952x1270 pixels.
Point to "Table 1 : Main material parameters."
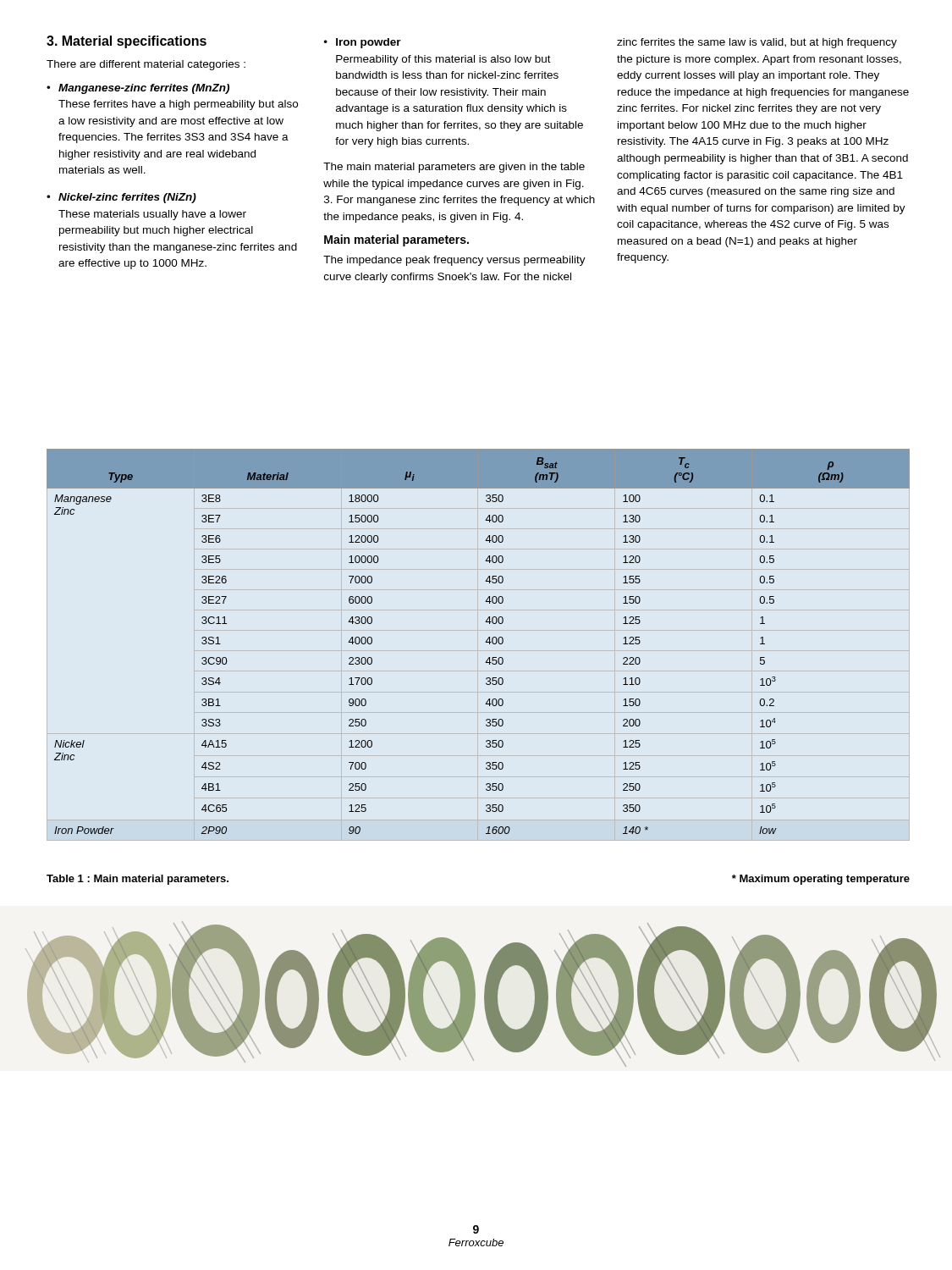(x=138, y=878)
